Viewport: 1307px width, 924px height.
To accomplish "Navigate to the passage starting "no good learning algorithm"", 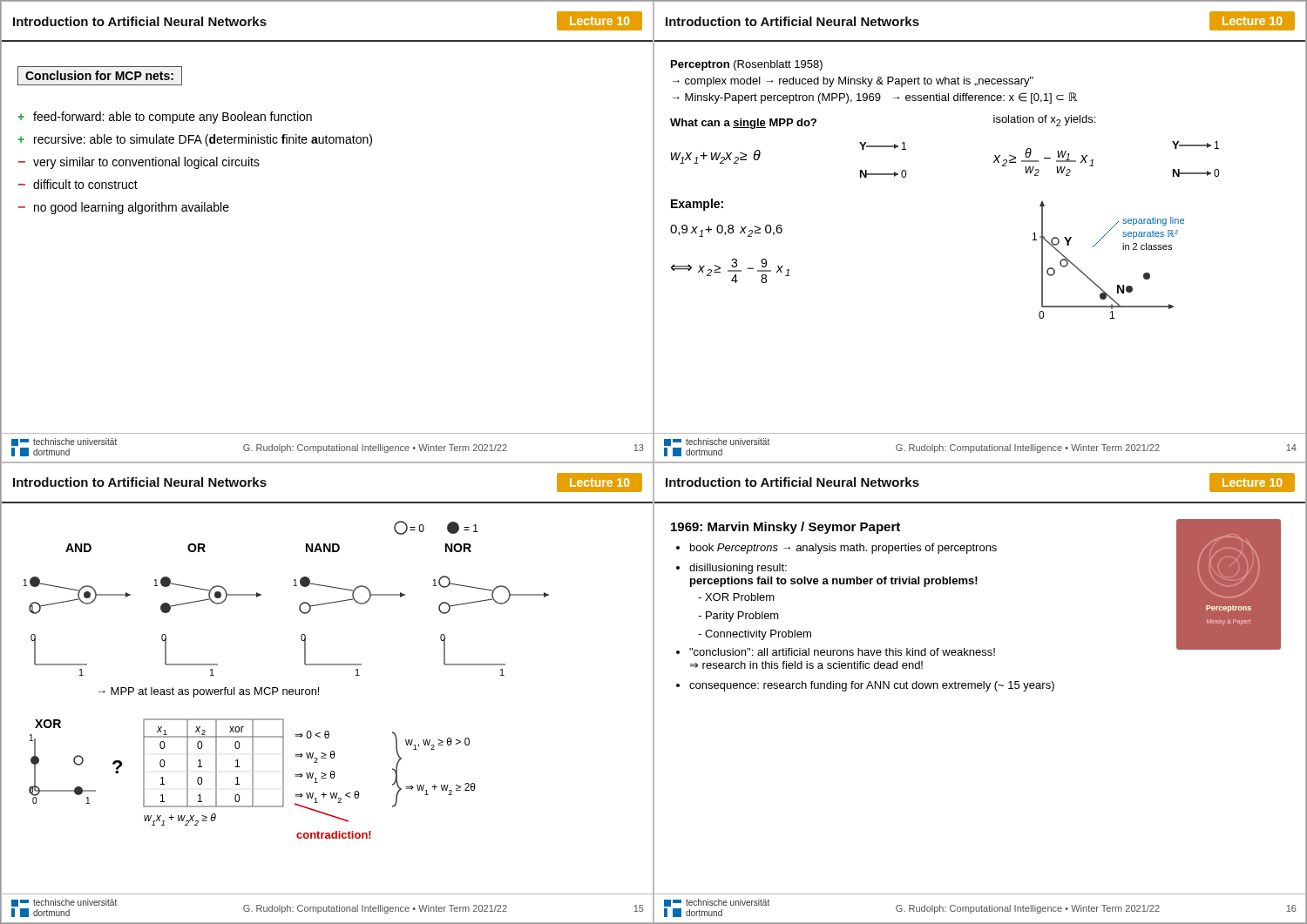I will click(131, 207).
